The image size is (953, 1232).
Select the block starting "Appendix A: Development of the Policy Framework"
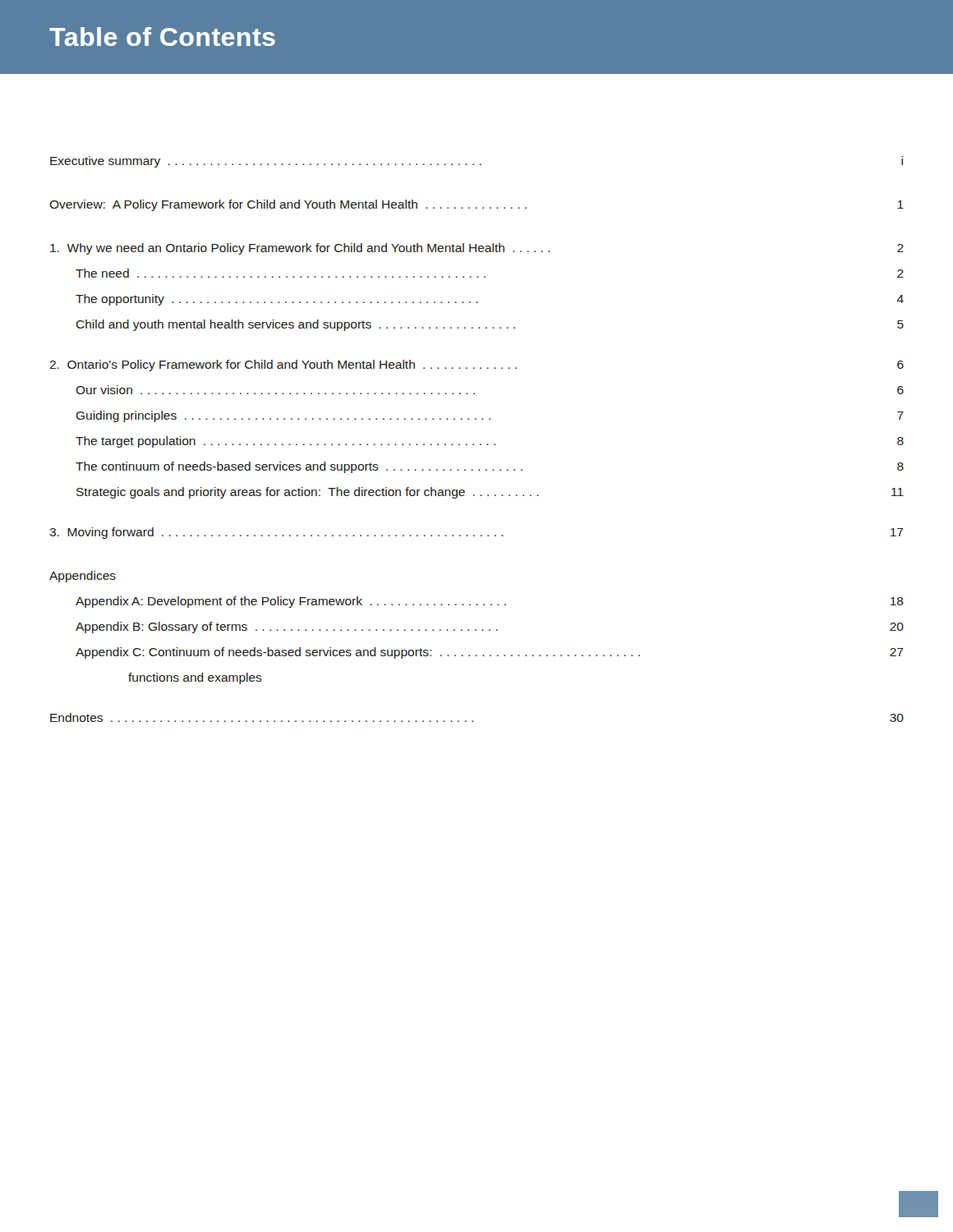pos(490,601)
